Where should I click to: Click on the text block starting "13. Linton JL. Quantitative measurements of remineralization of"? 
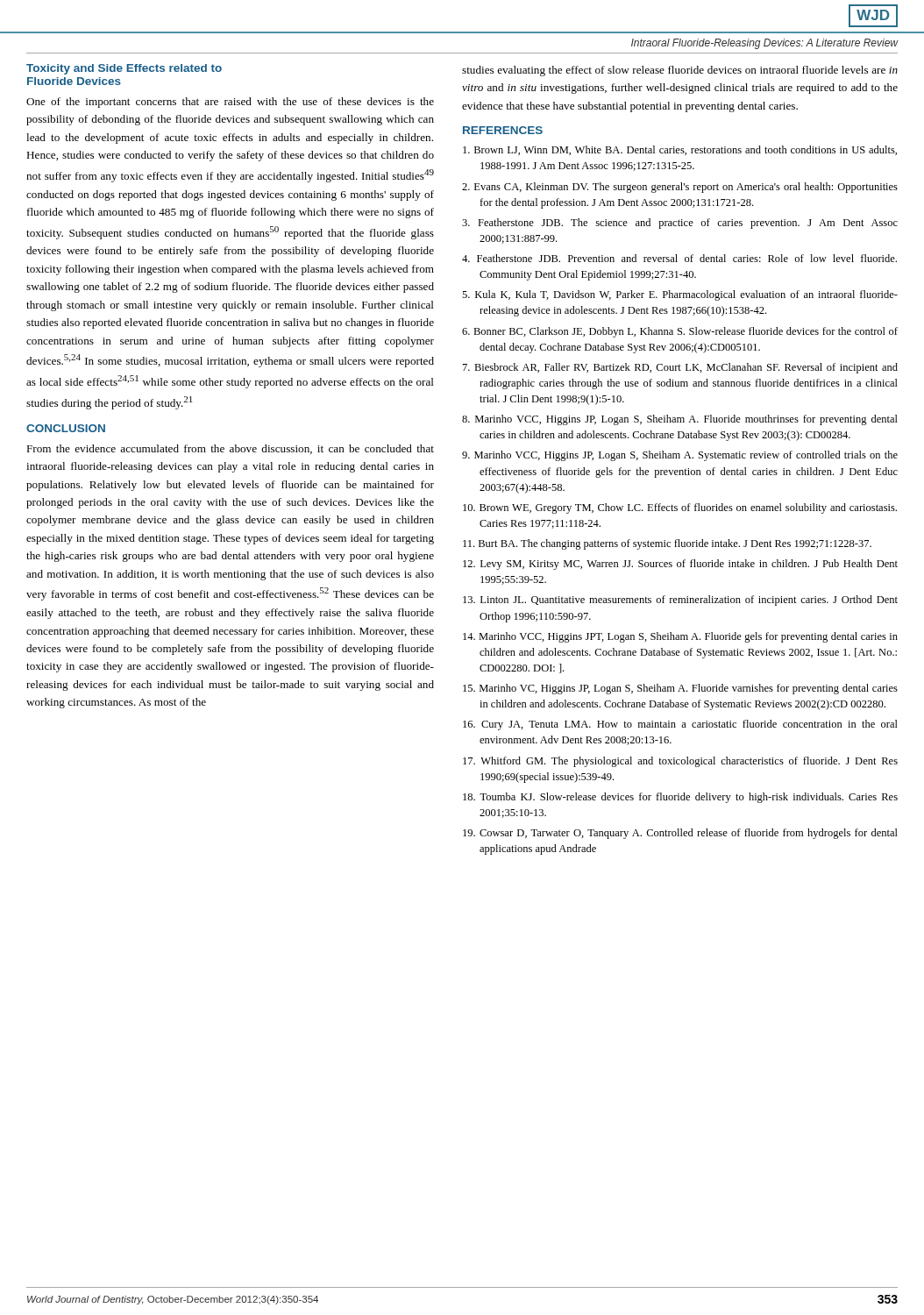pyautogui.click(x=680, y=608)
